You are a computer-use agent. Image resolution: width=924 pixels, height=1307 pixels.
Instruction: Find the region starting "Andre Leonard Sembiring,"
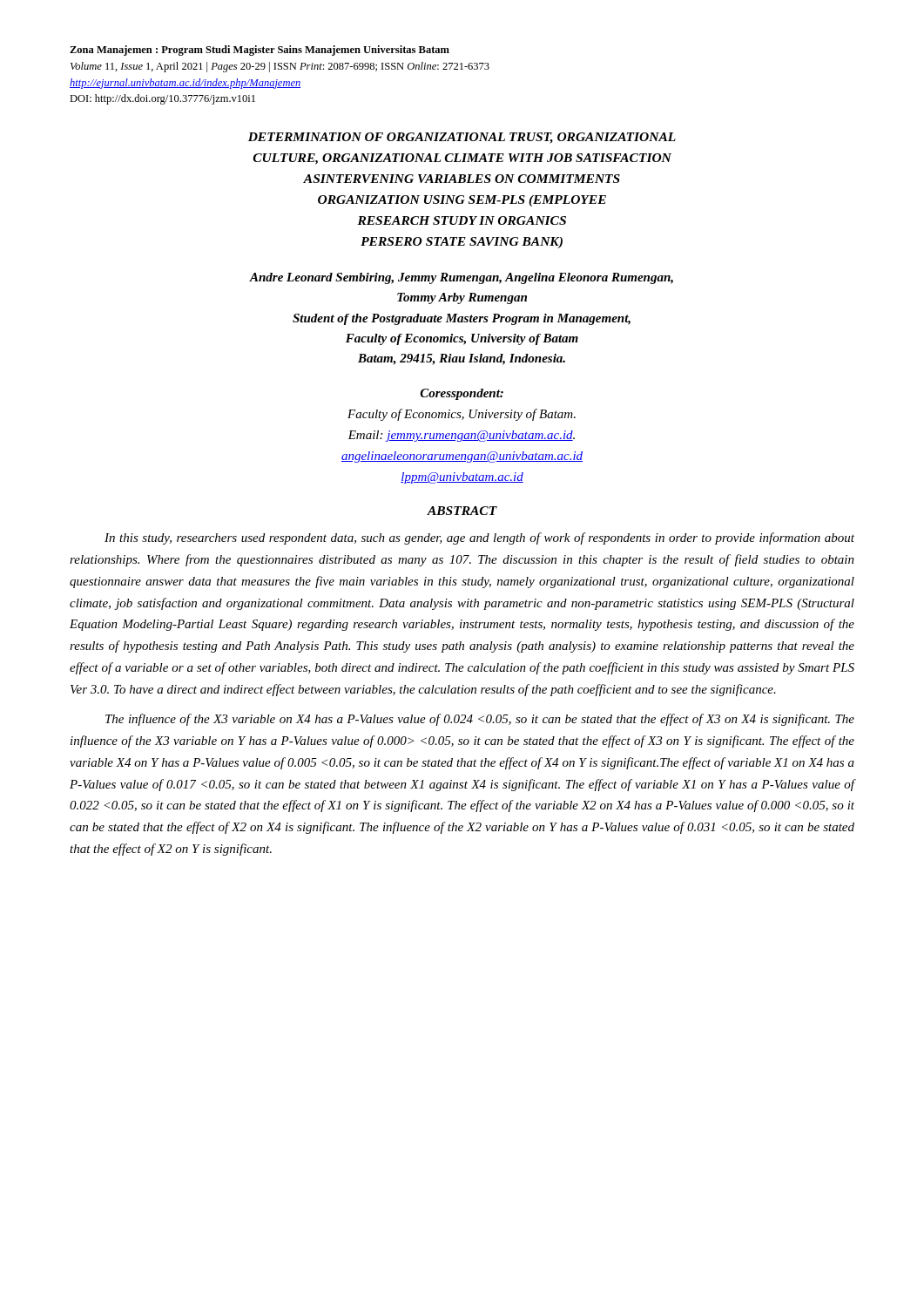coord(462,318)
